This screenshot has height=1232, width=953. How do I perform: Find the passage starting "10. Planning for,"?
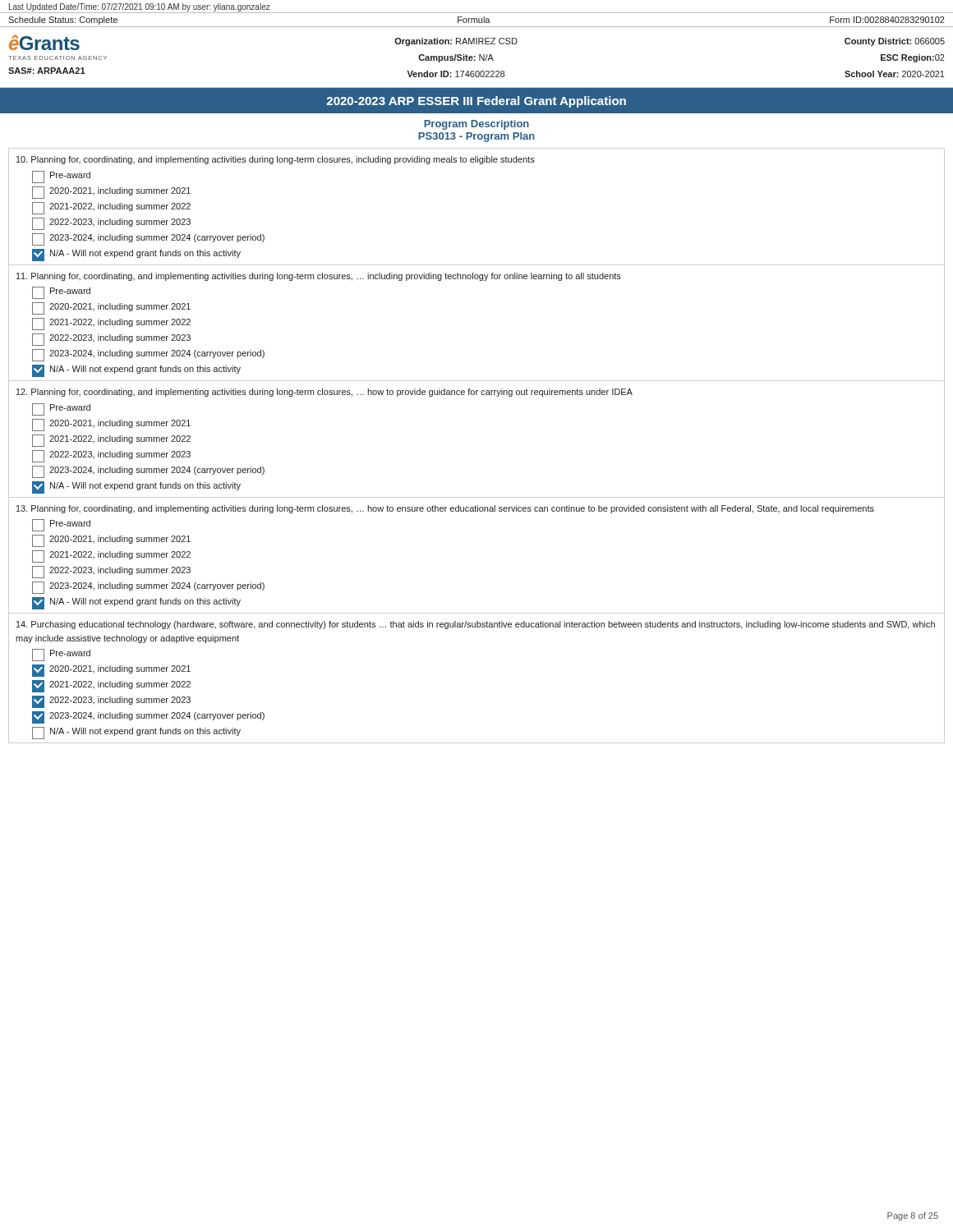tap(276, 160)
